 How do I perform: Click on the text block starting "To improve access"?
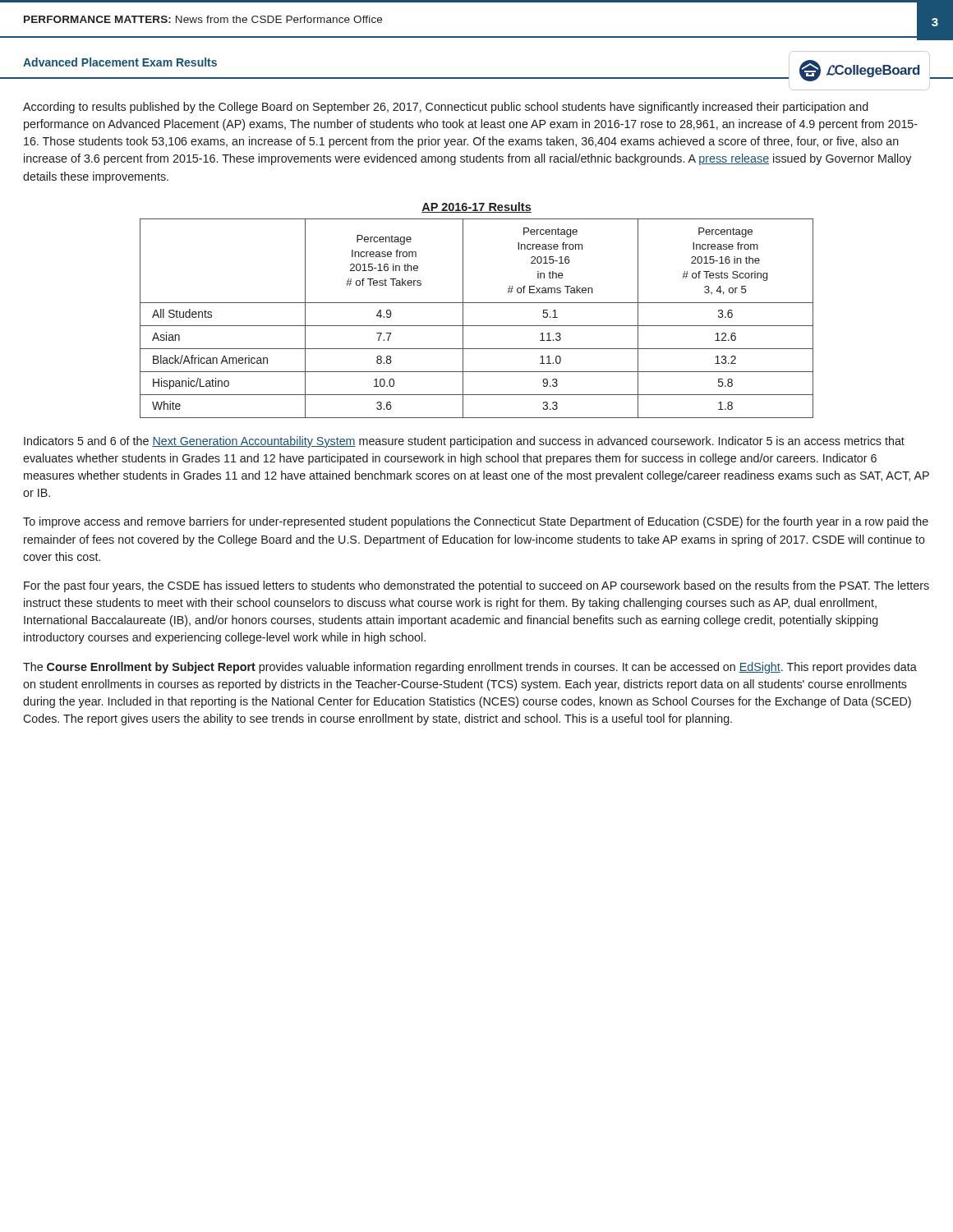coord(476,539)
